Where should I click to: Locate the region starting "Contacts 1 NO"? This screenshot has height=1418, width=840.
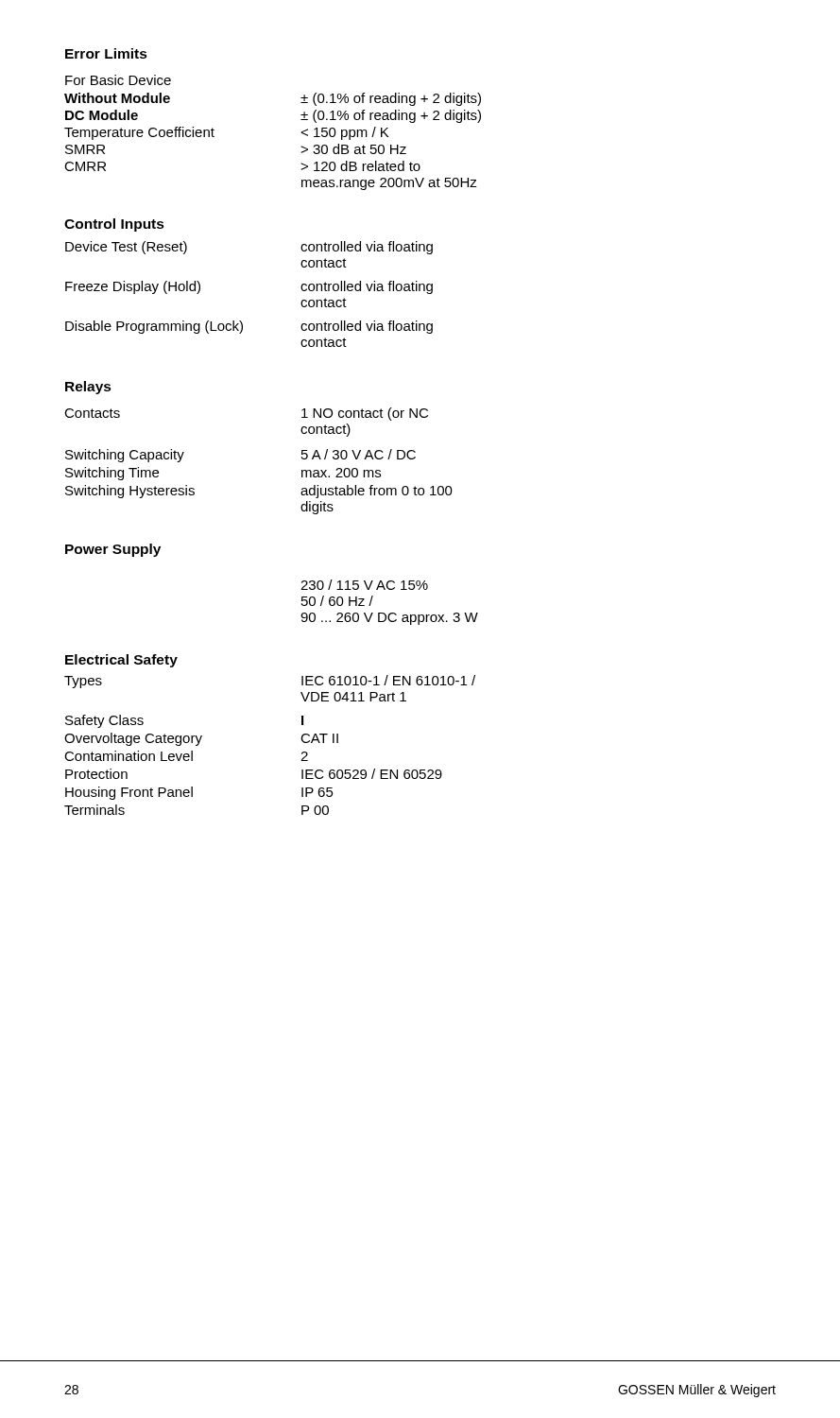point(420,459)
